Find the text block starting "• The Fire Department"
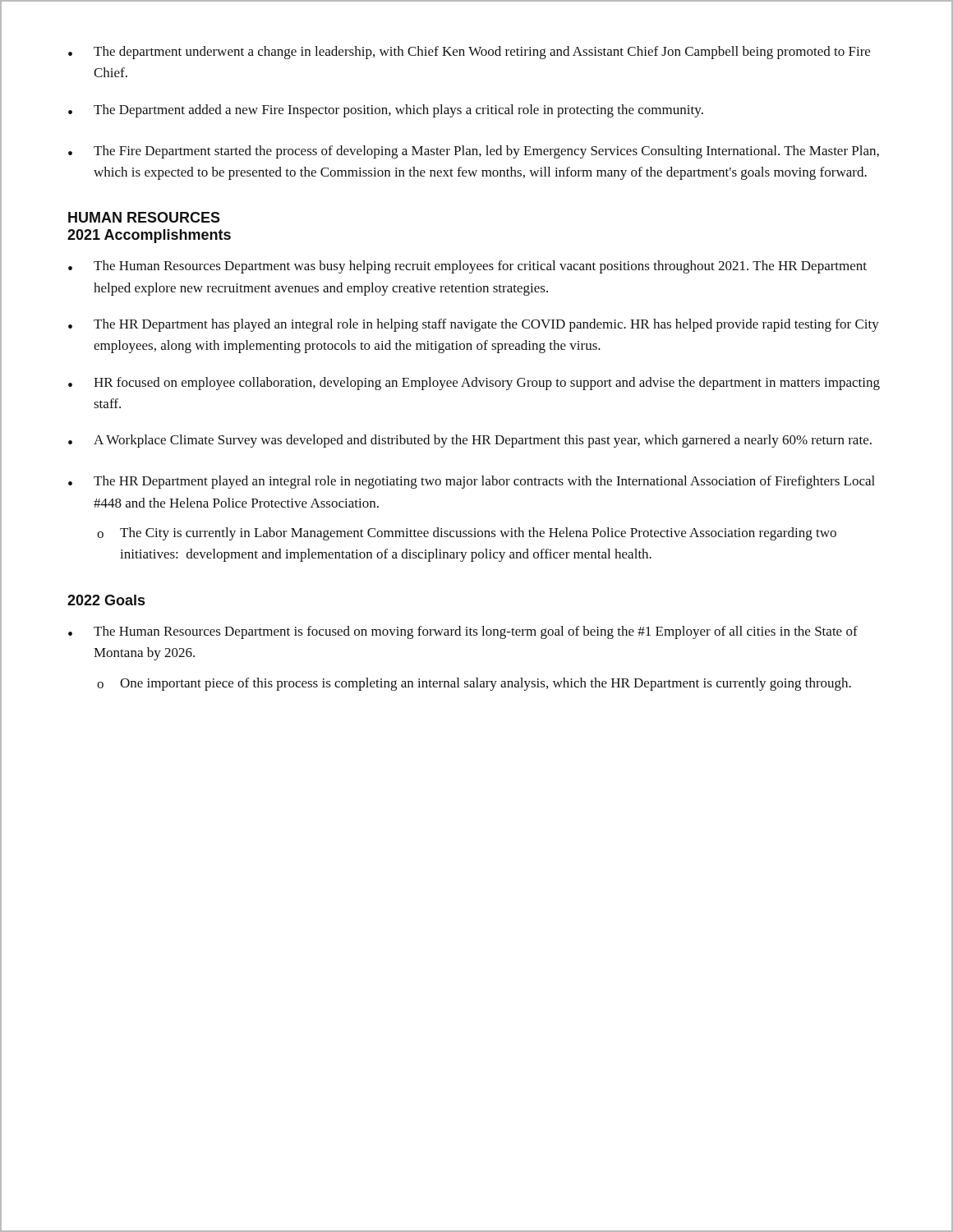Image resolution: width=953 pixels, height=1232 pixels. pos(476,162)
